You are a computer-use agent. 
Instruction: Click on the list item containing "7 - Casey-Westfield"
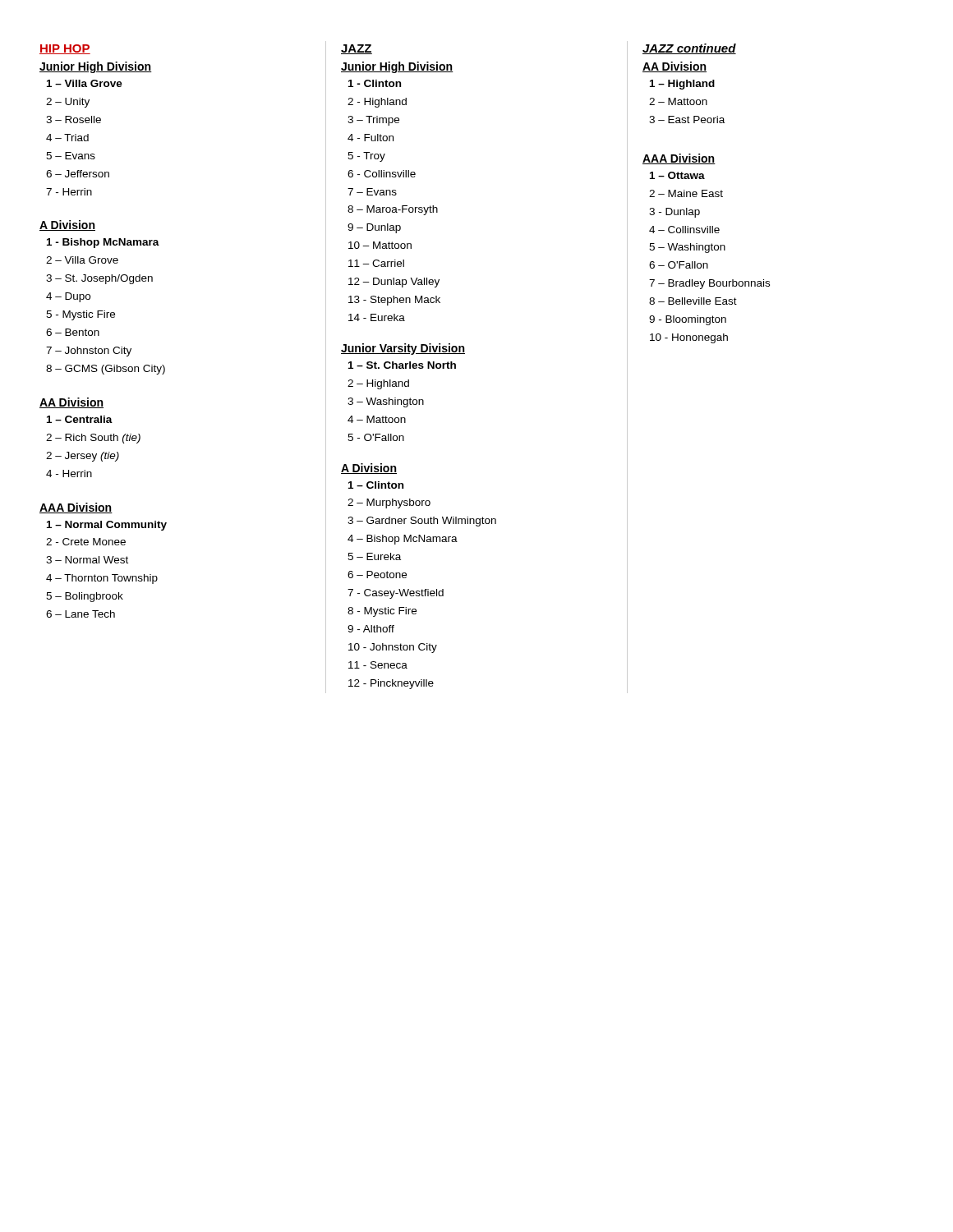[x=396, y=593]
